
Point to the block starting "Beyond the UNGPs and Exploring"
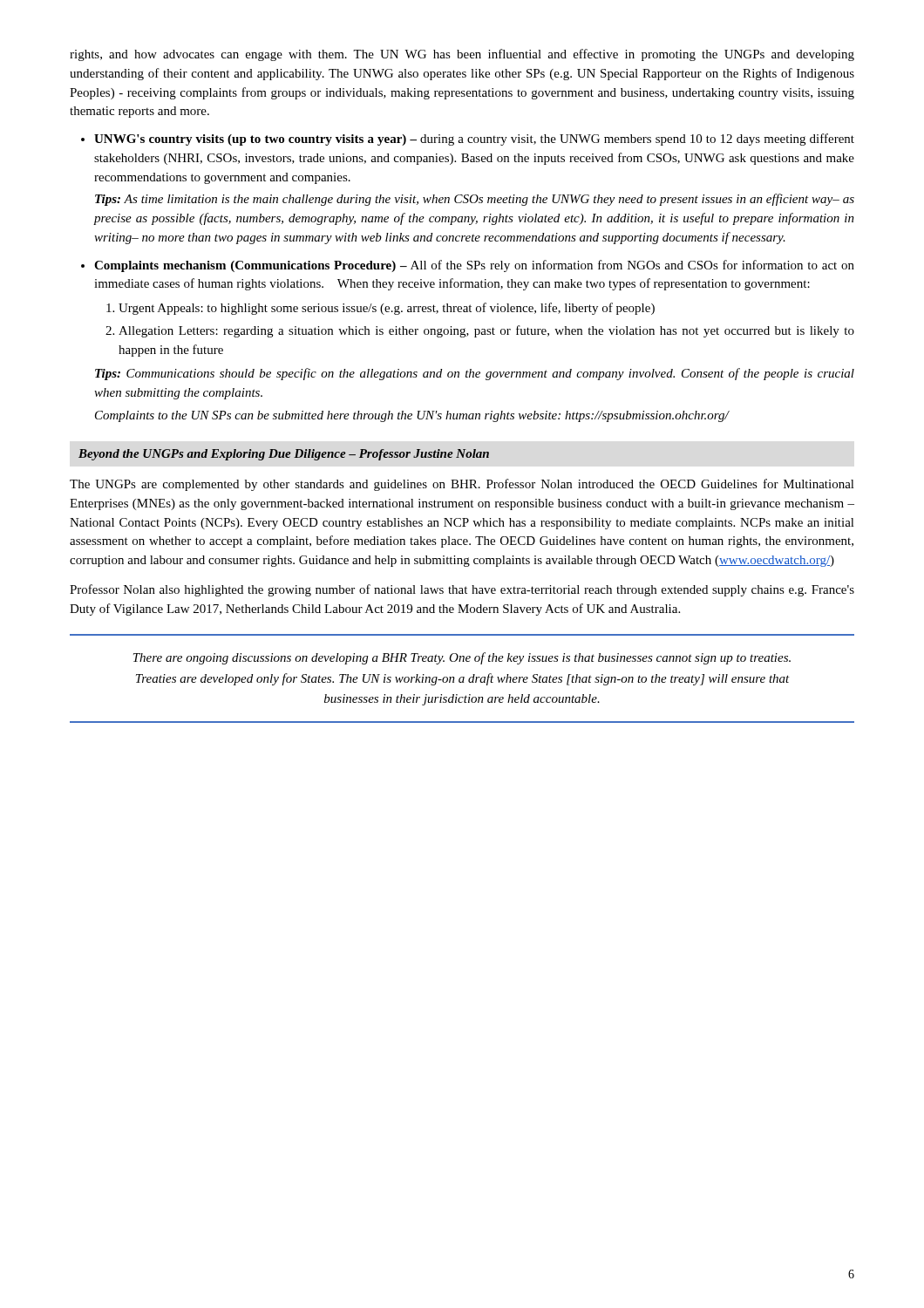(x=284, y=453)
